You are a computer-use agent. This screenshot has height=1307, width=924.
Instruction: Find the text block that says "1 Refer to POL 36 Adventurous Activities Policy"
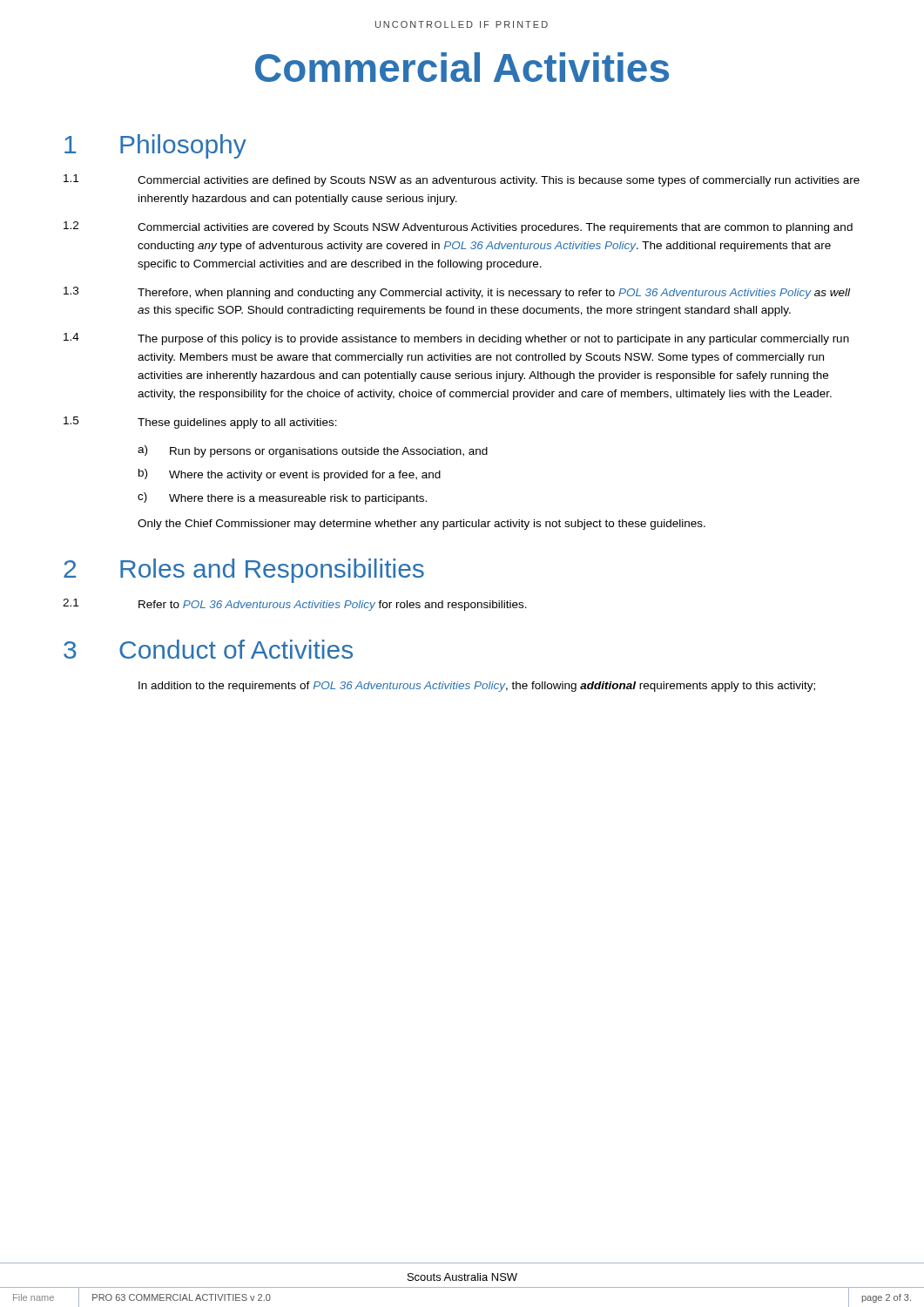tap(462, 605)
